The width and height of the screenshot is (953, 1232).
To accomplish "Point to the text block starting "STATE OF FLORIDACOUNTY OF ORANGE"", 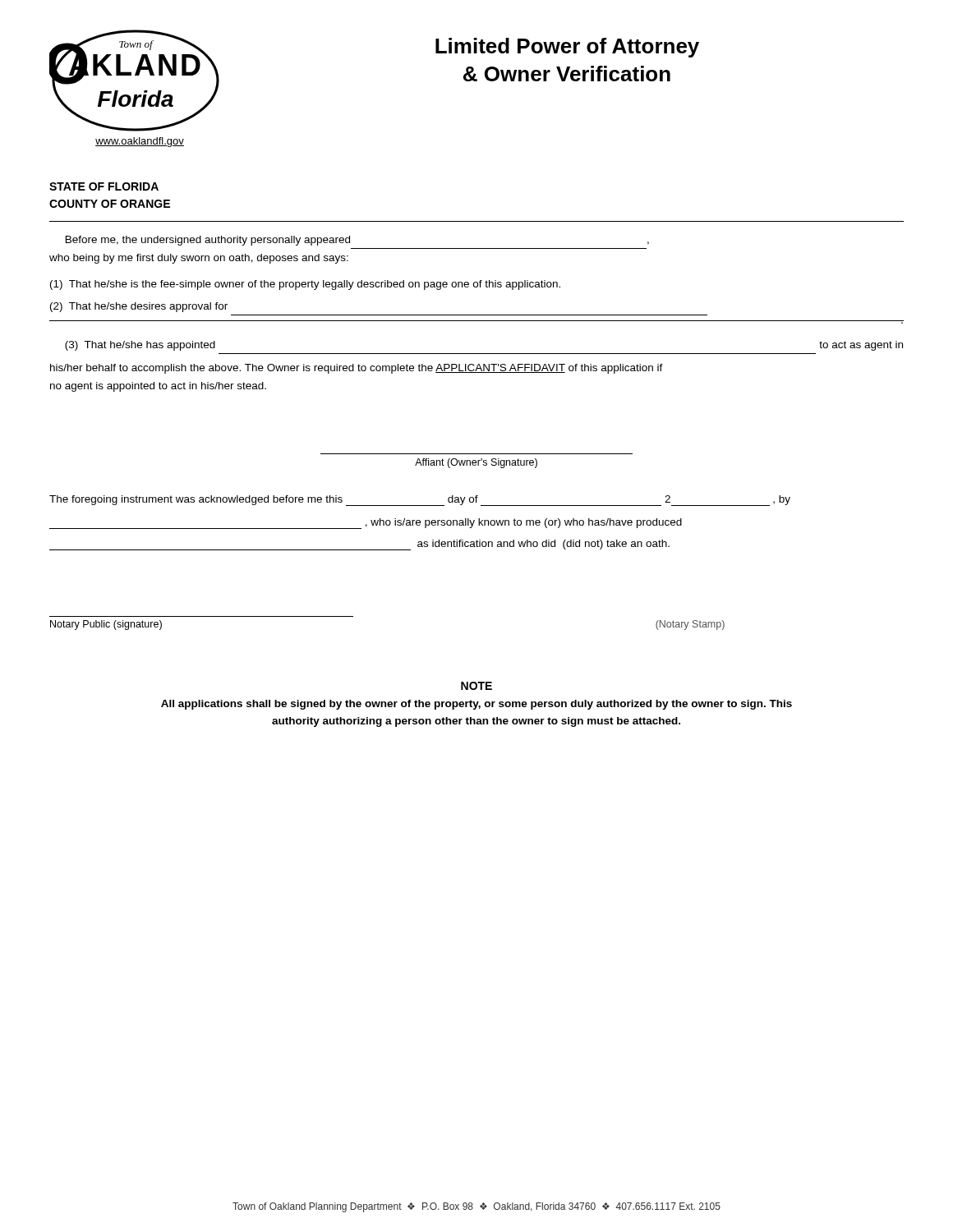I will [110, 195].
